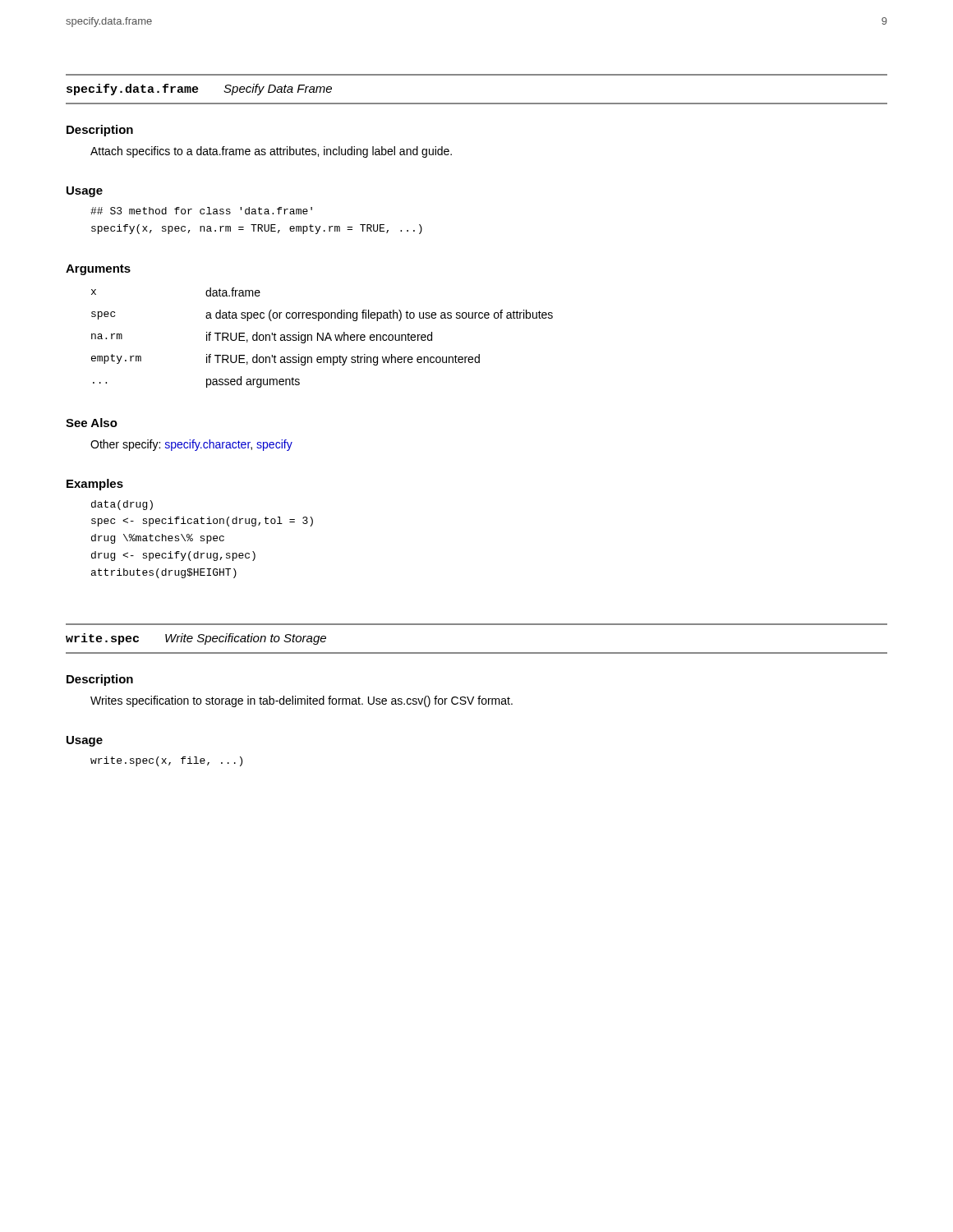Point to the text block starting "Writes specification to"

(x=302, y=700)
